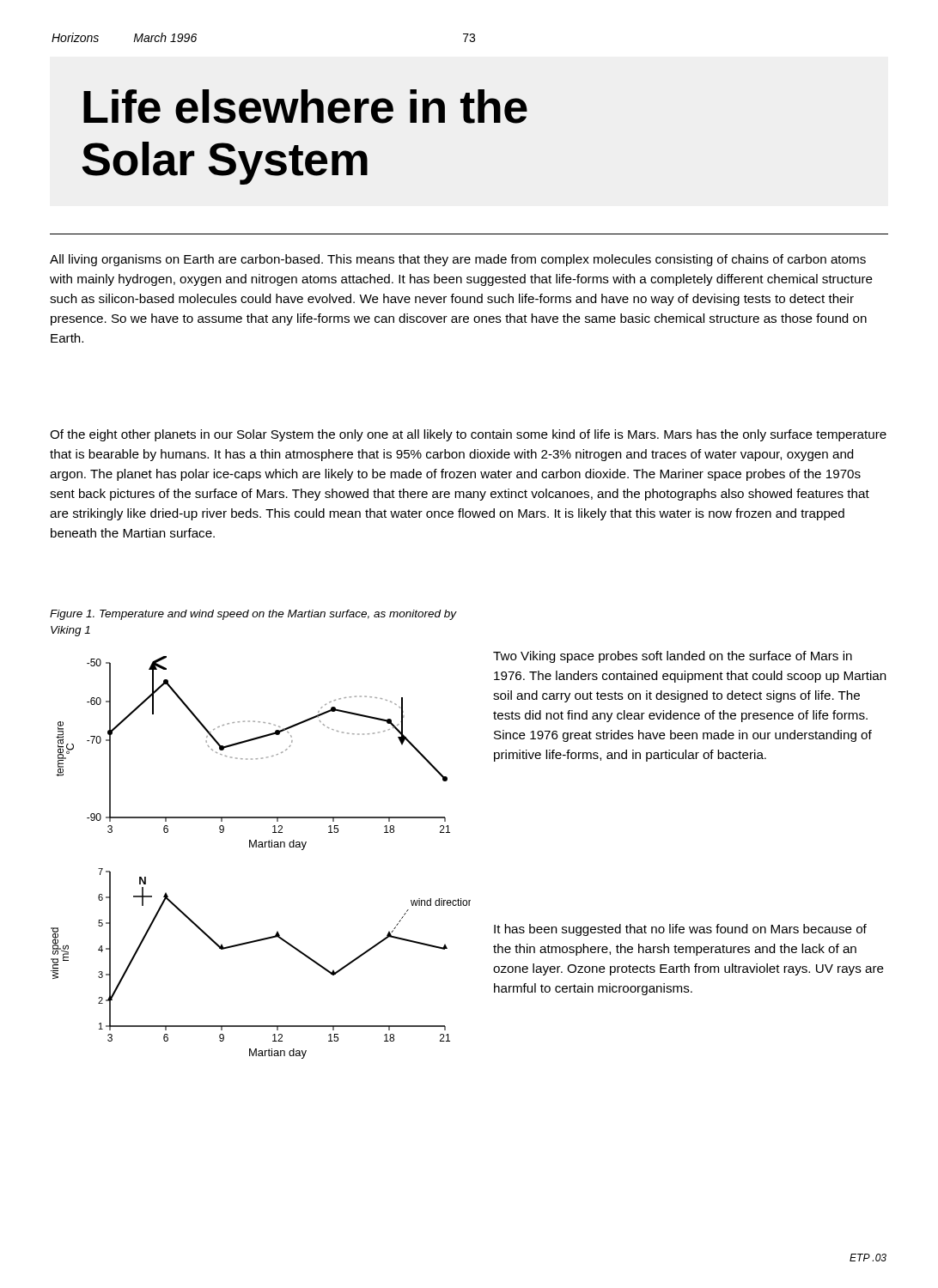Click the passage that begins "Of the eight other planets in"
938x1288 pixels.
tap(468, 484)
